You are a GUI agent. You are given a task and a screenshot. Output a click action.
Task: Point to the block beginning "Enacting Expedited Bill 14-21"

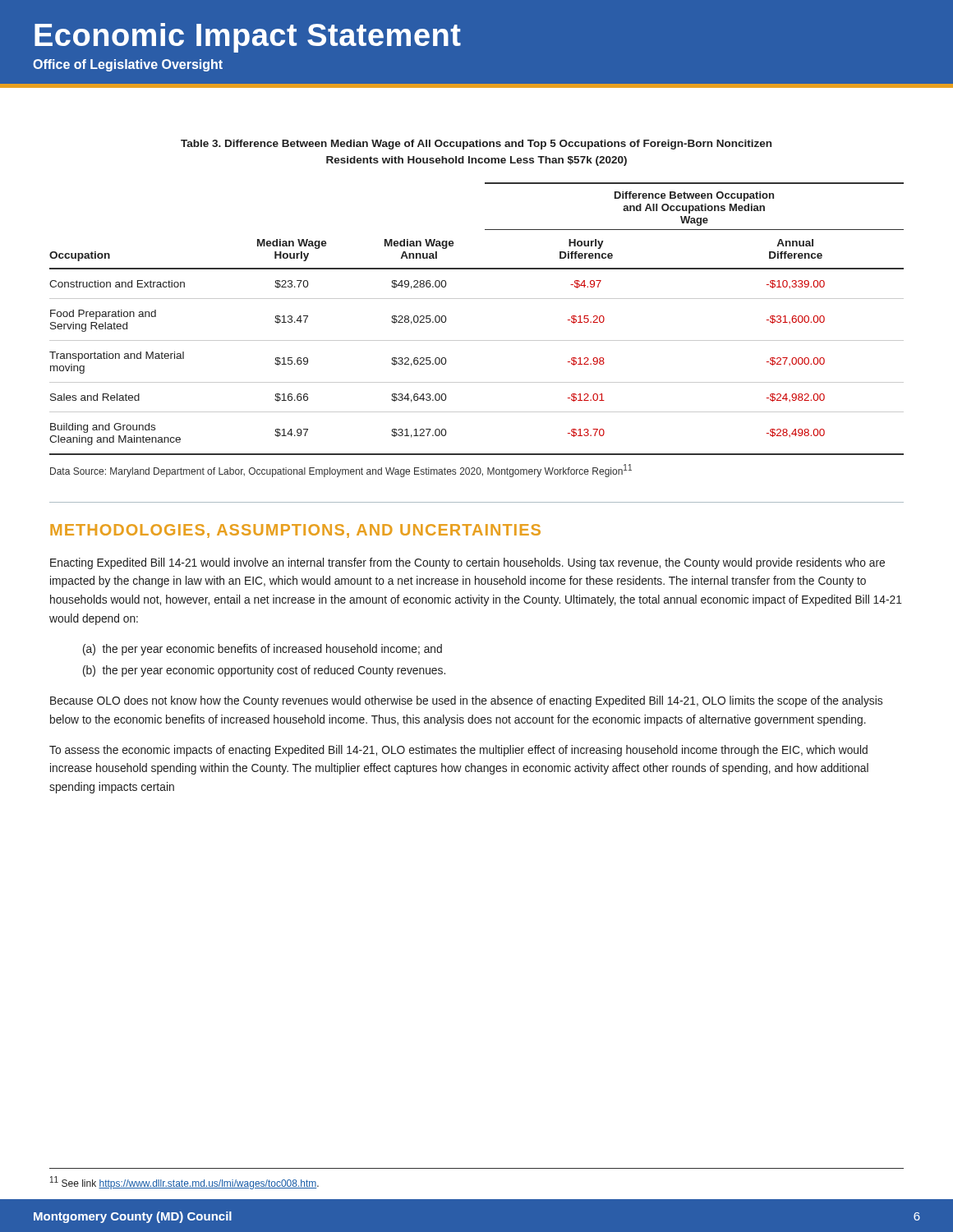click(476, 591)
